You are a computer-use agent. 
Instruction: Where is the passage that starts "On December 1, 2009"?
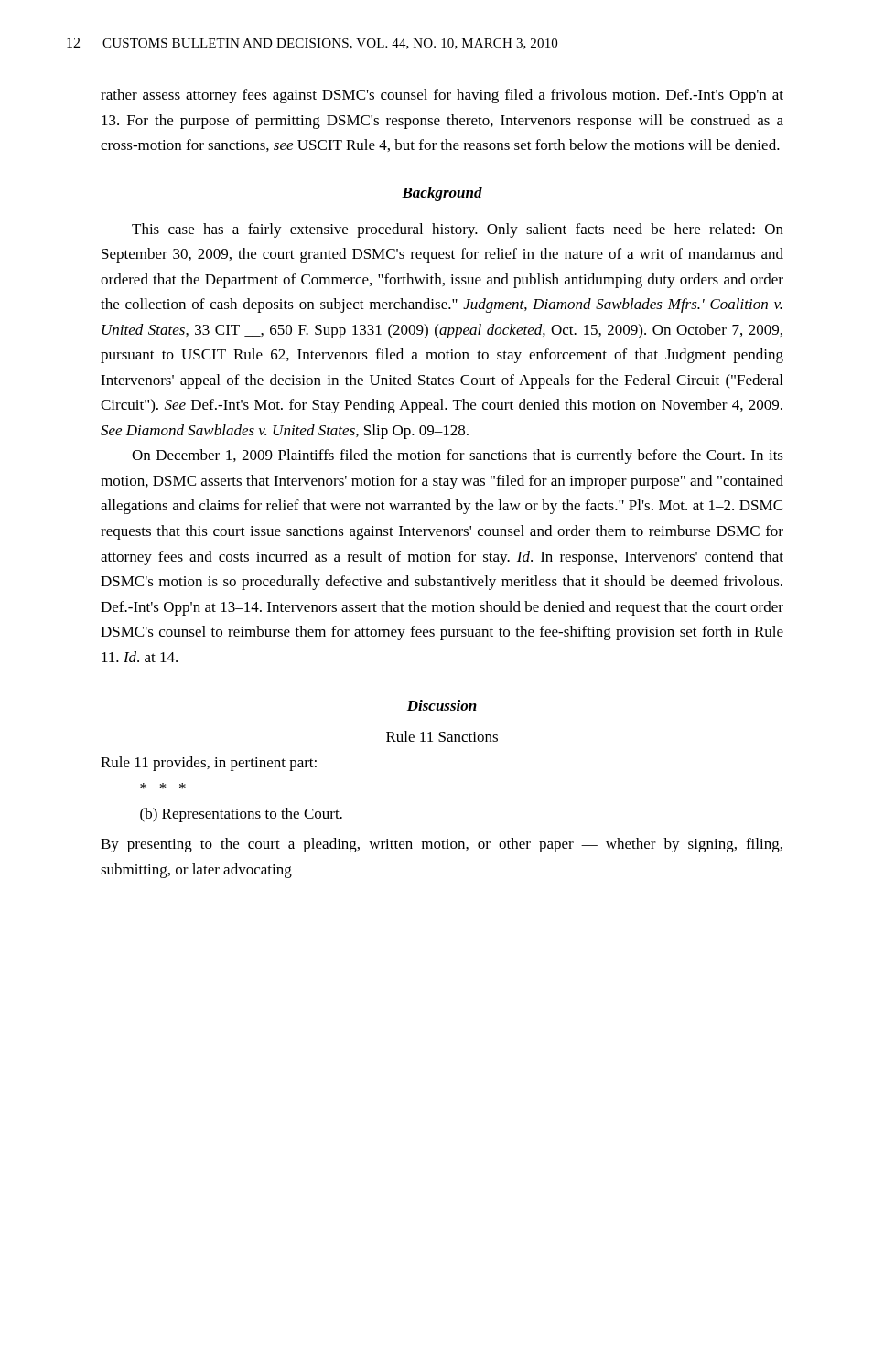[x=442, y=556]
